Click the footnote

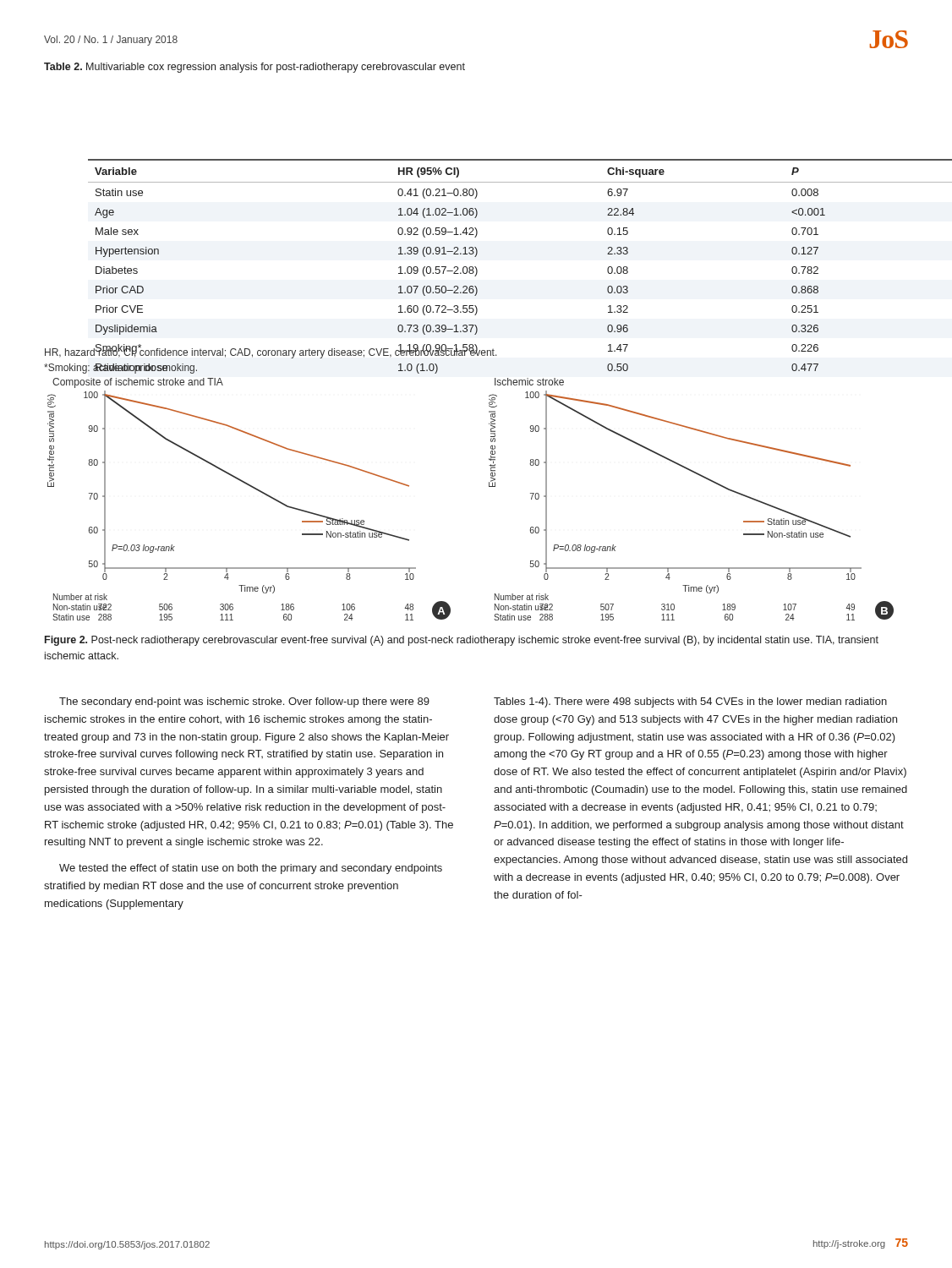[x=271, y=360]
